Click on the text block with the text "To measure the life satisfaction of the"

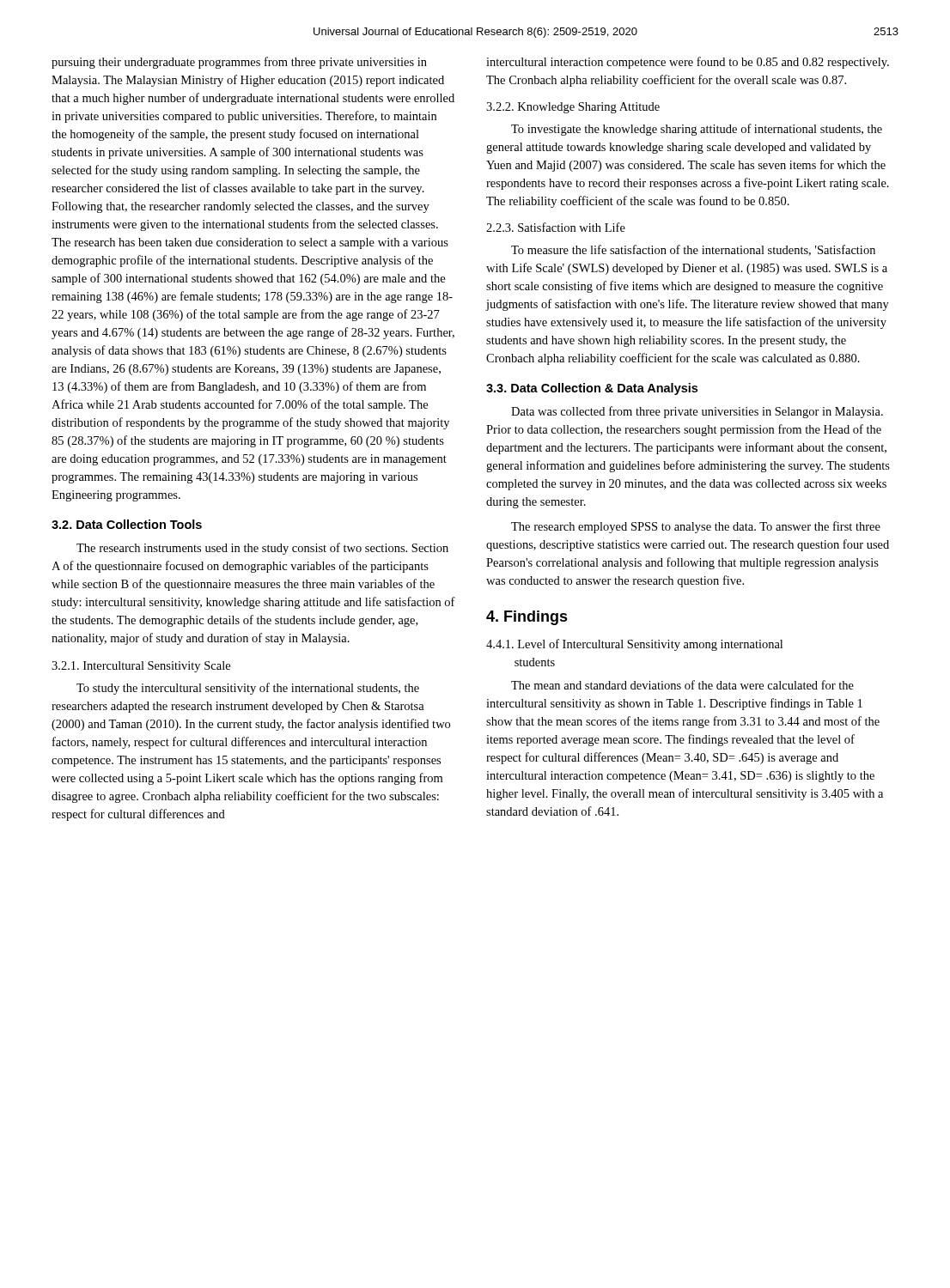point(688,305)
